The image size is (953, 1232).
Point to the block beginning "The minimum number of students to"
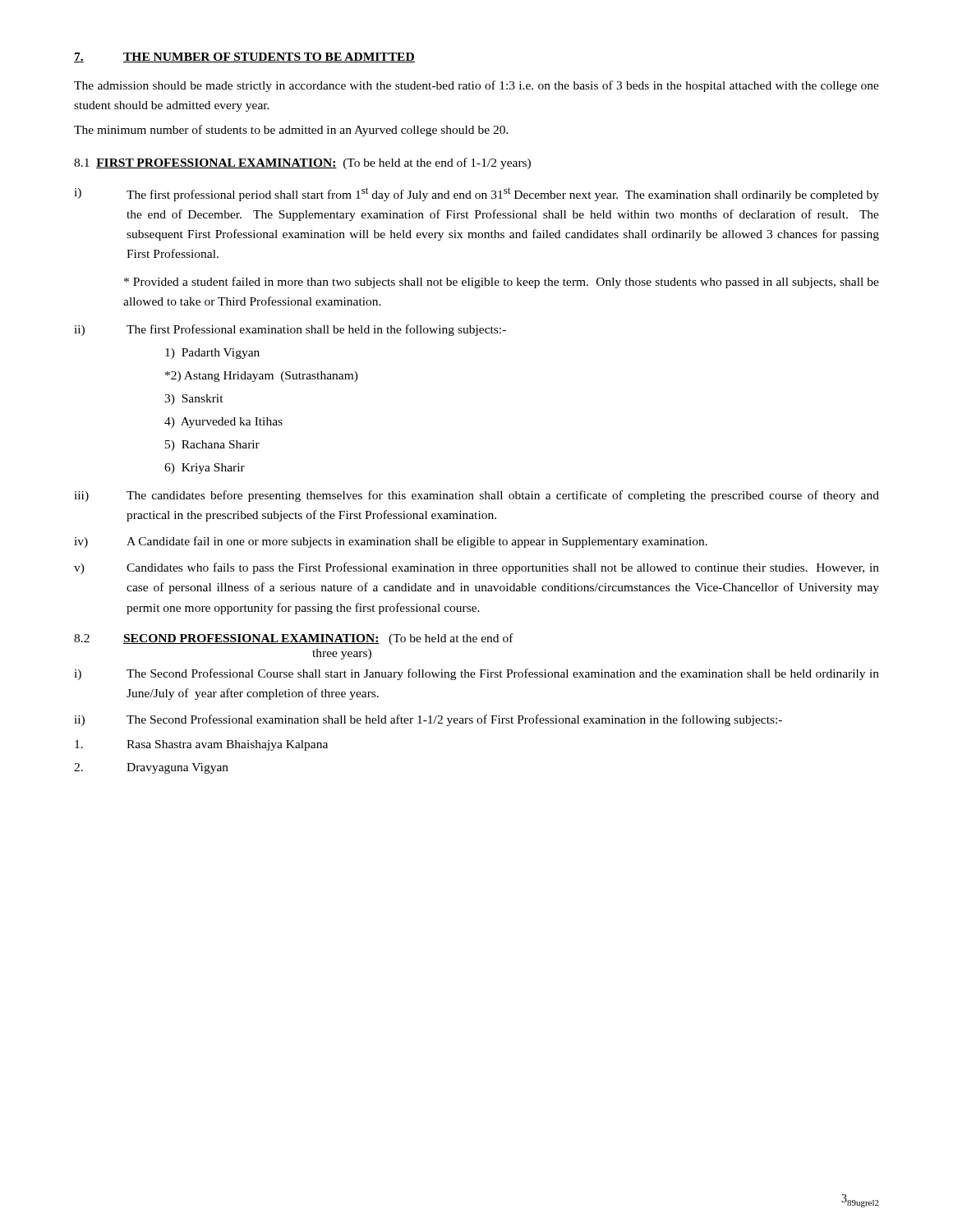point(291,129)
